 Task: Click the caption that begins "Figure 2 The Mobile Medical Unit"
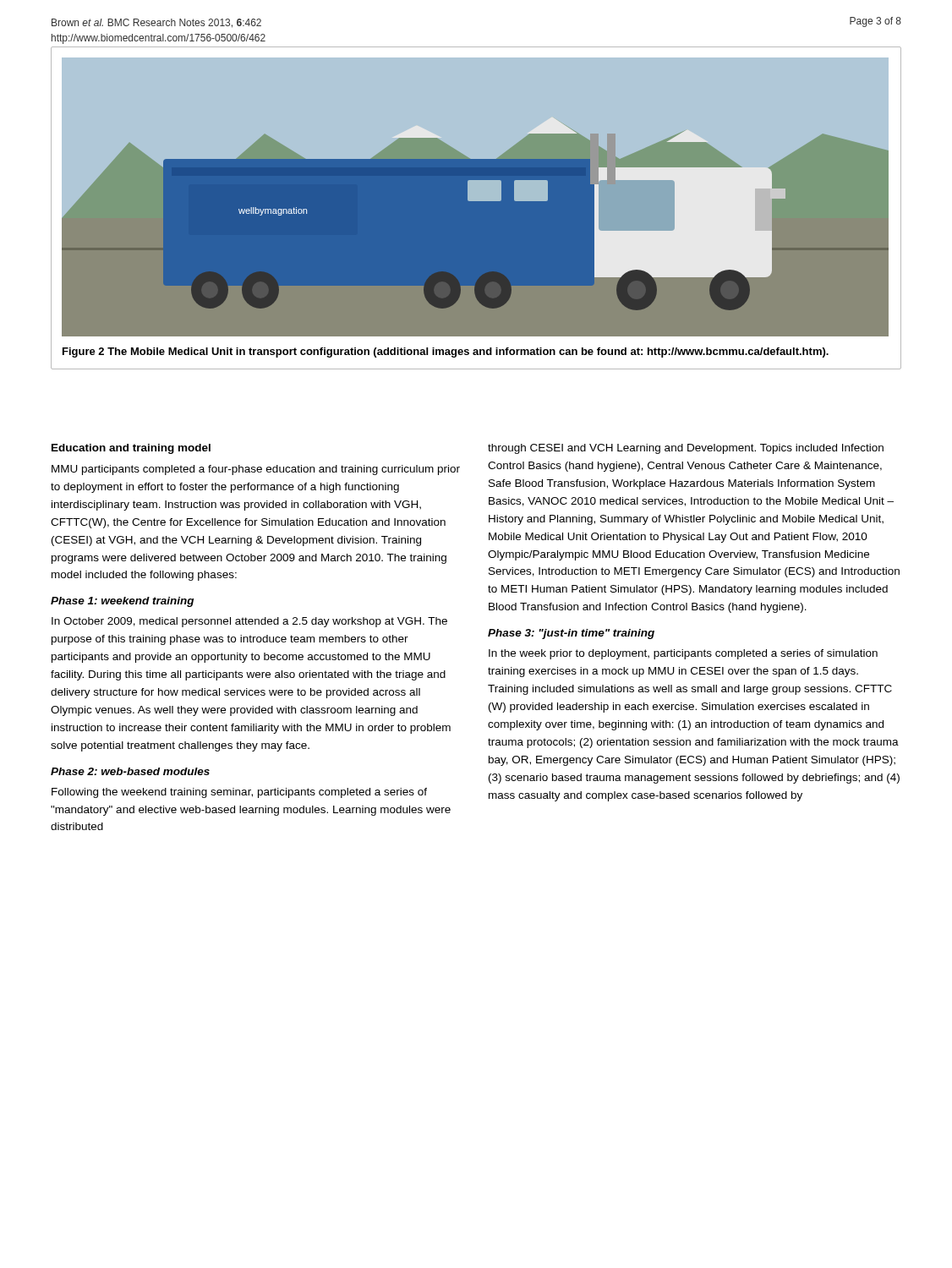(445, 351)
